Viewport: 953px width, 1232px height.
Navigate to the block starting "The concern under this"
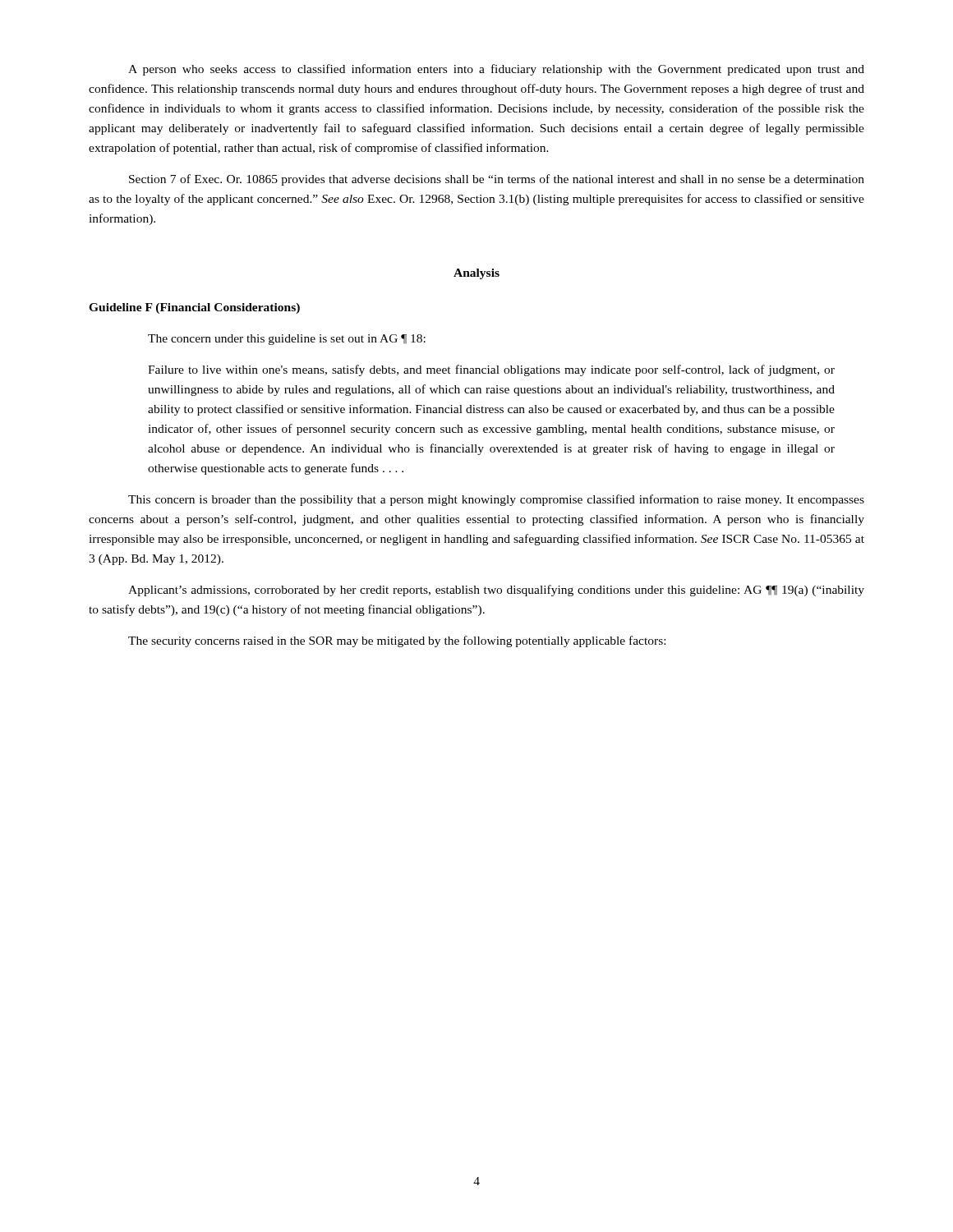(287, 338)
